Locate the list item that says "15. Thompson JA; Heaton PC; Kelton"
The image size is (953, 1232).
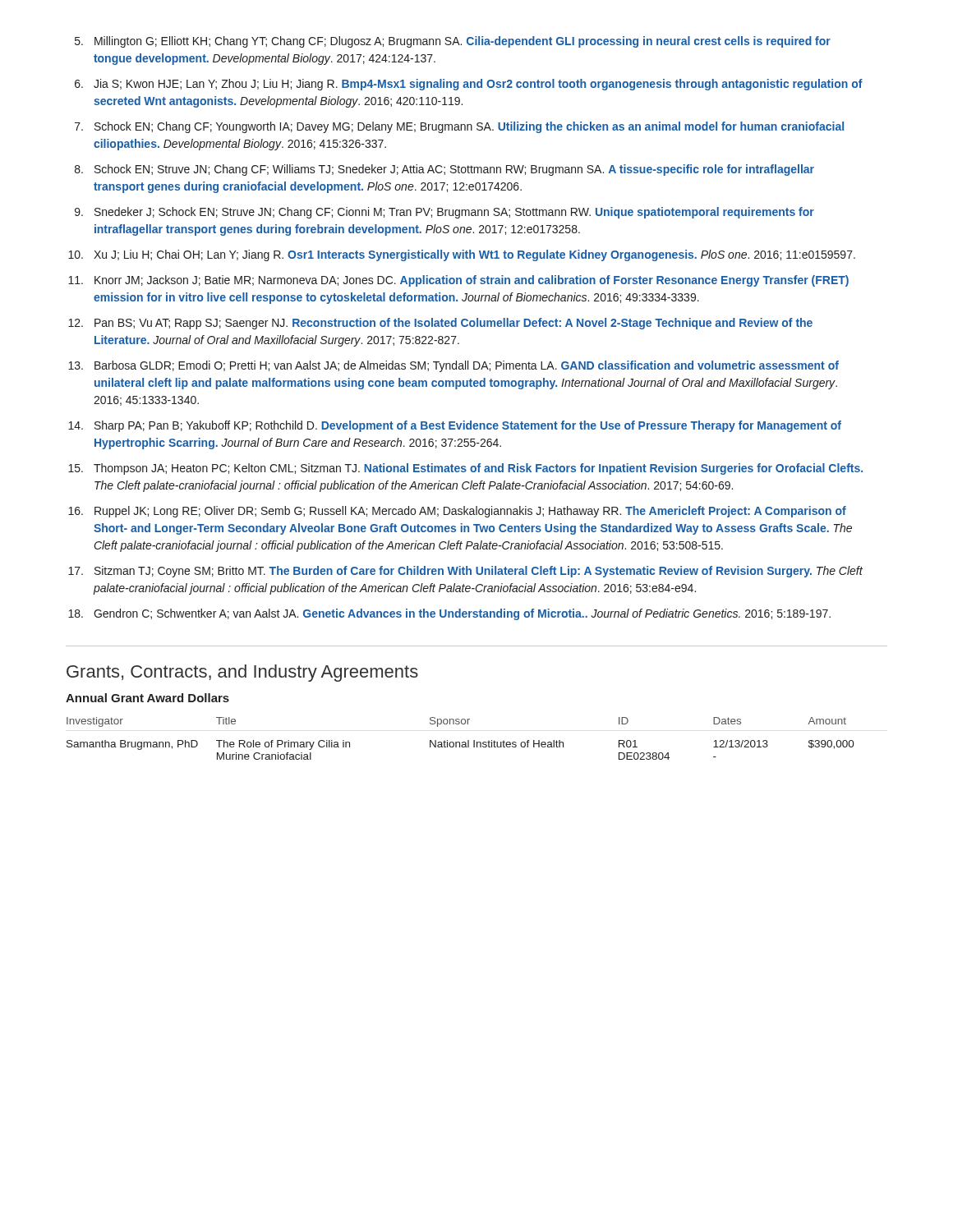click(466, 477)
